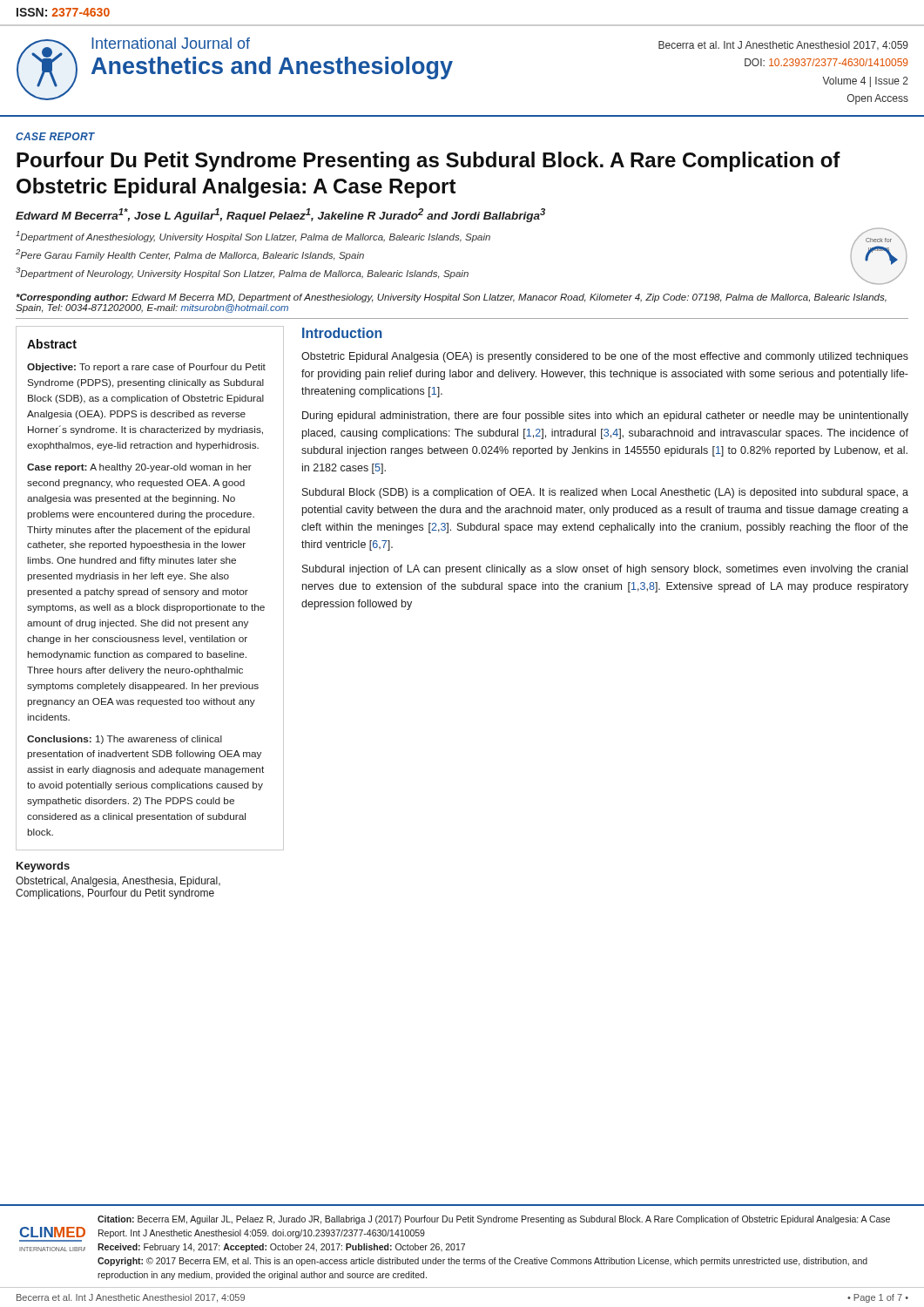Image resolution: width=924 pixels, height=1307 pixels.
Task: Navigate to the region starting "Pourfour Du Petit Syndrome Presenting"
Action: (428, 173)
